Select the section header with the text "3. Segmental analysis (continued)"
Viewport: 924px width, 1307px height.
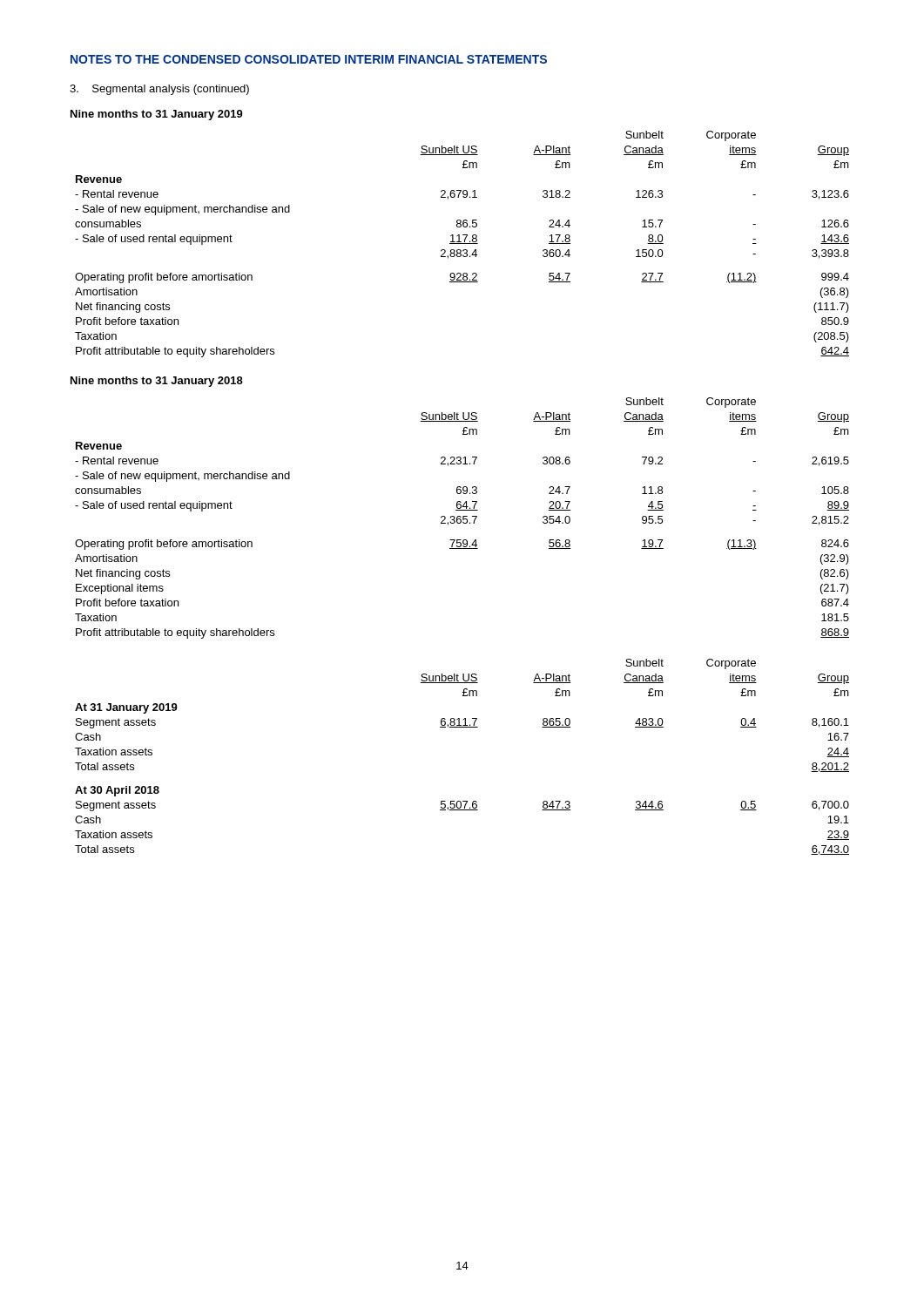[160, 88]
